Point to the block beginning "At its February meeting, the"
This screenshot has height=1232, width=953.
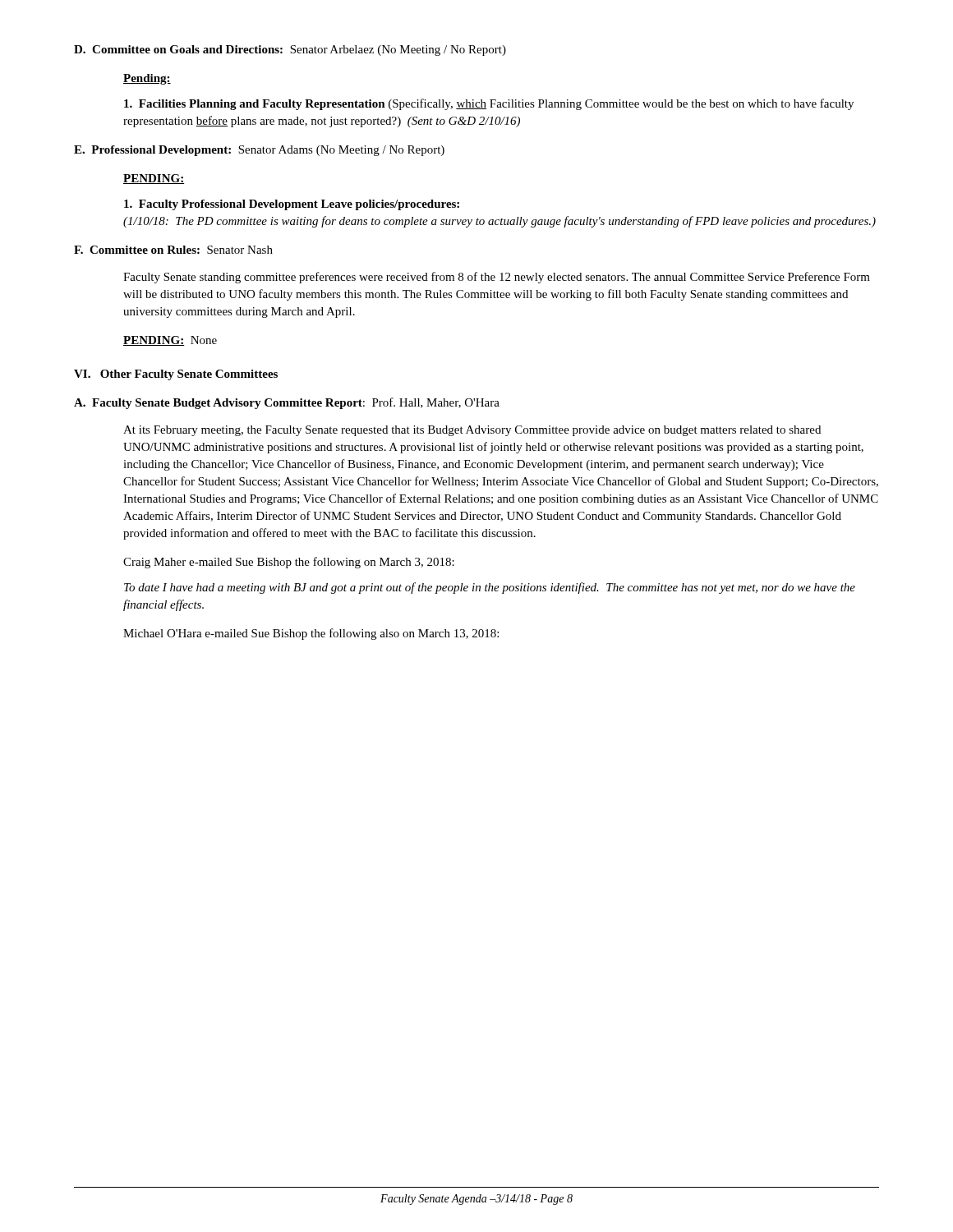click(x=501, y=482)
